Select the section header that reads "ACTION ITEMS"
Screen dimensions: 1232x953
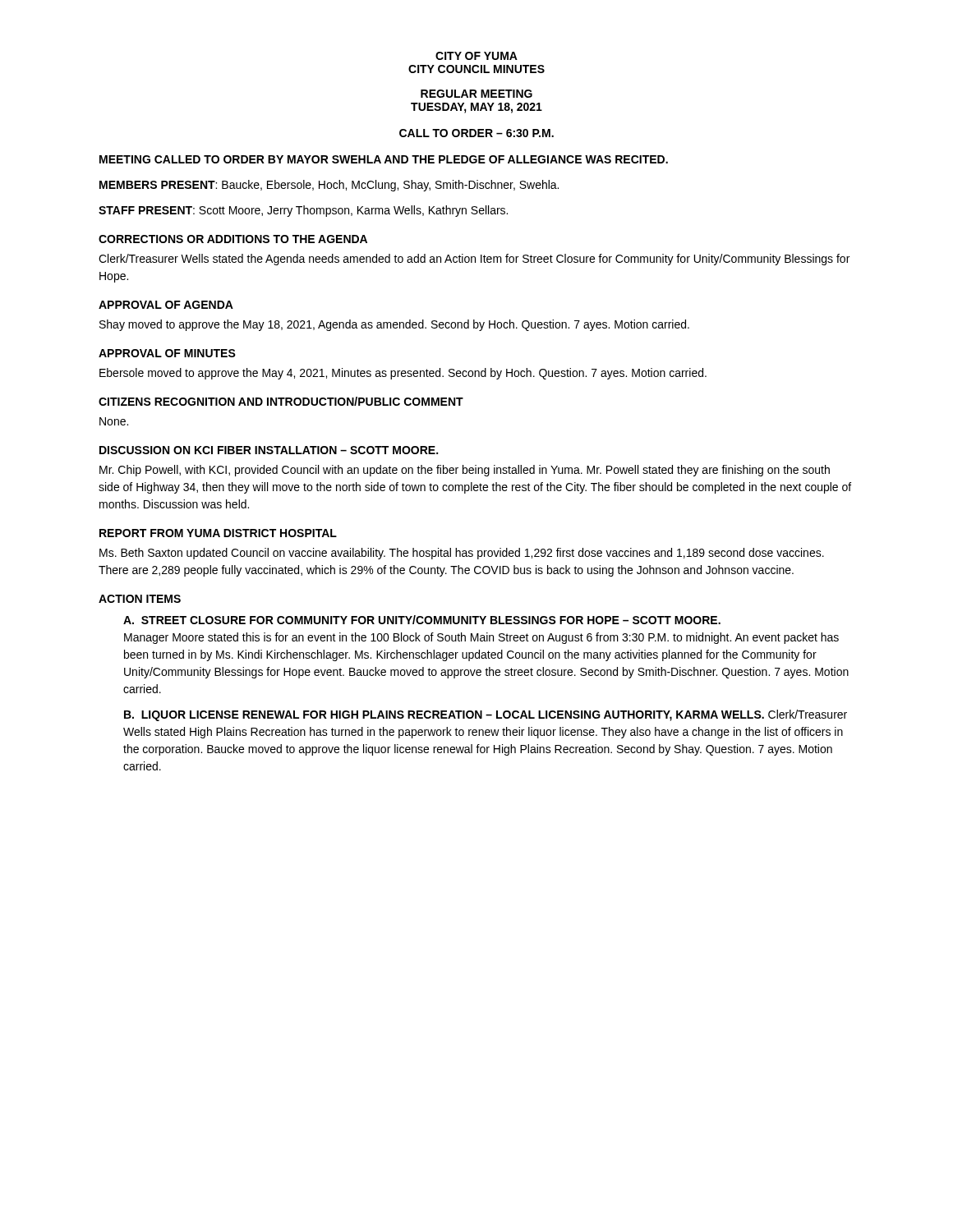[x=140, y=599]
